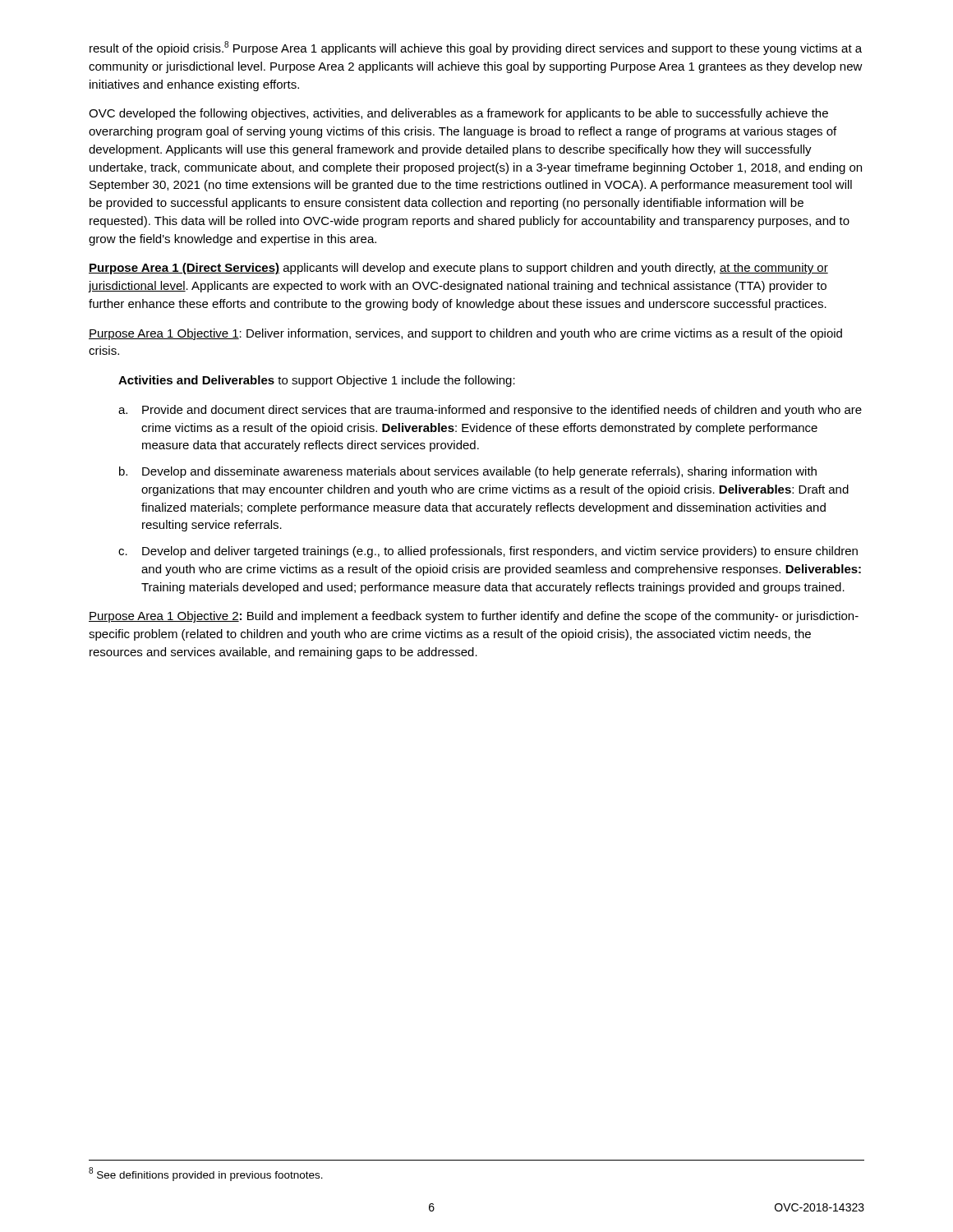Image resolution: width=953 pixels, height=1232 pixels.
Task: Point to the block beginning "8 See definitions provided in previous"
Action: tap(206, 1173)
